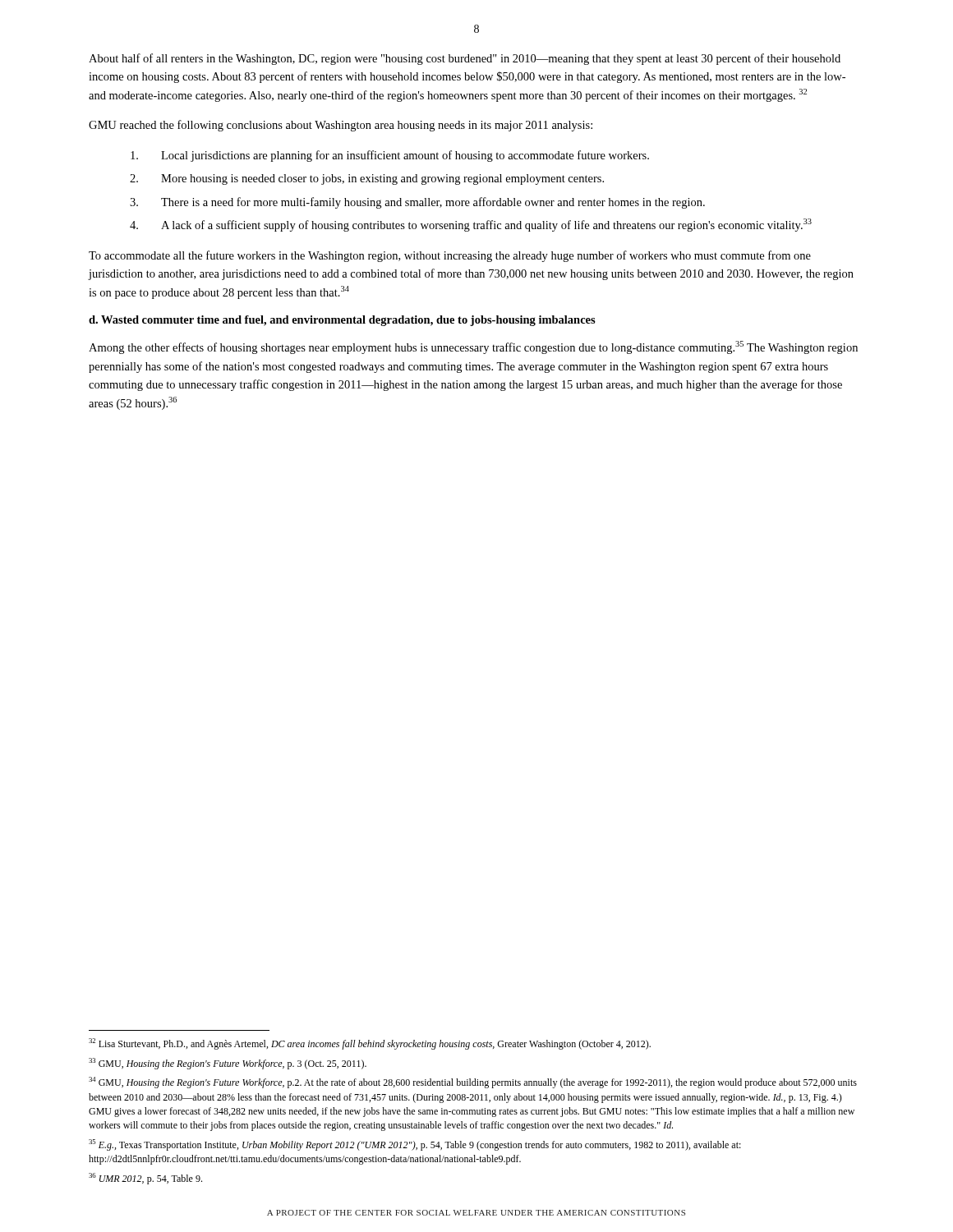The image size is (953, 1232).
Task: Point to the section header beginning "d. Wasted commuter time and"
Action: [x=342, y=320]
